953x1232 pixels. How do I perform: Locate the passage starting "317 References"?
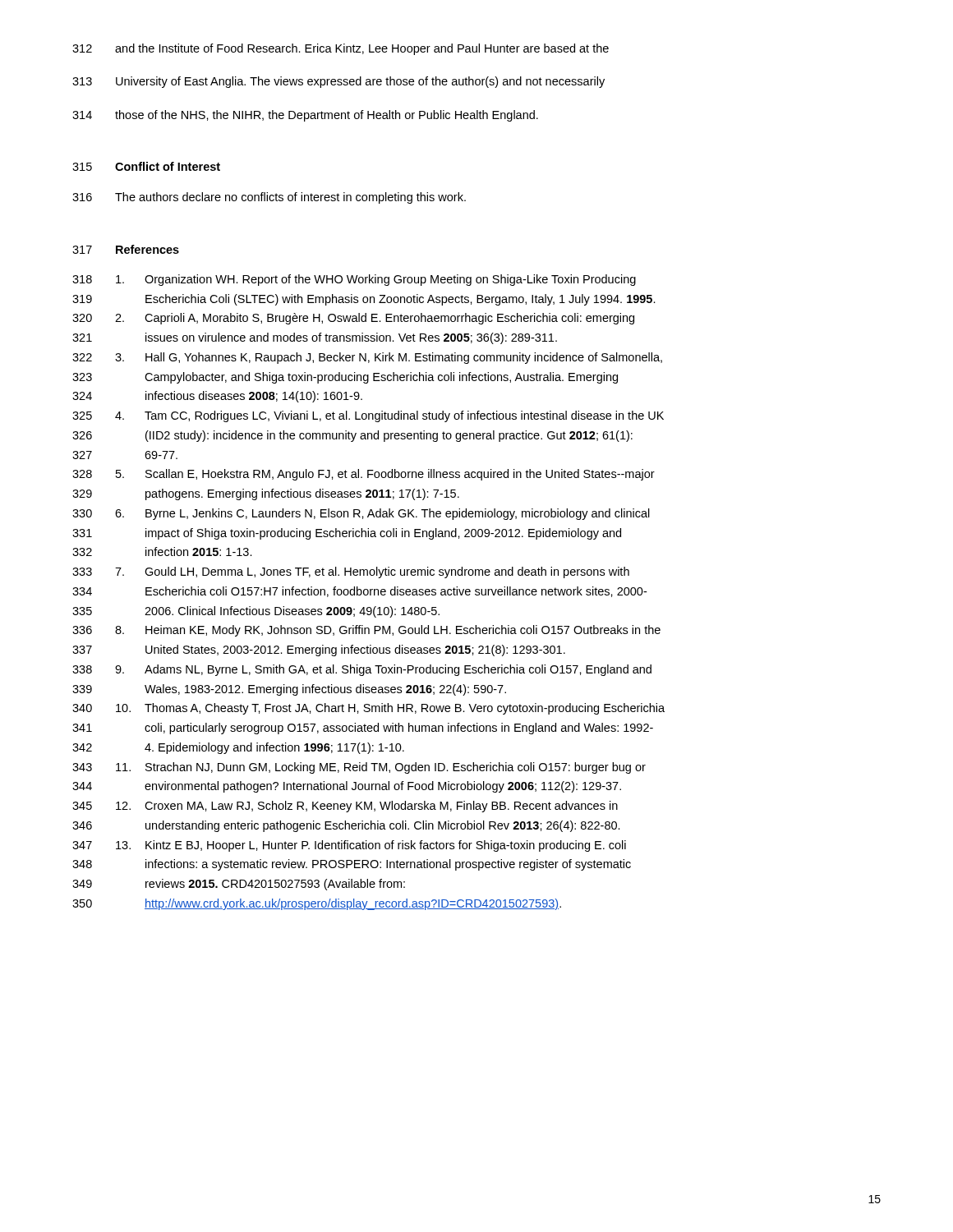[x=126, y=250]
